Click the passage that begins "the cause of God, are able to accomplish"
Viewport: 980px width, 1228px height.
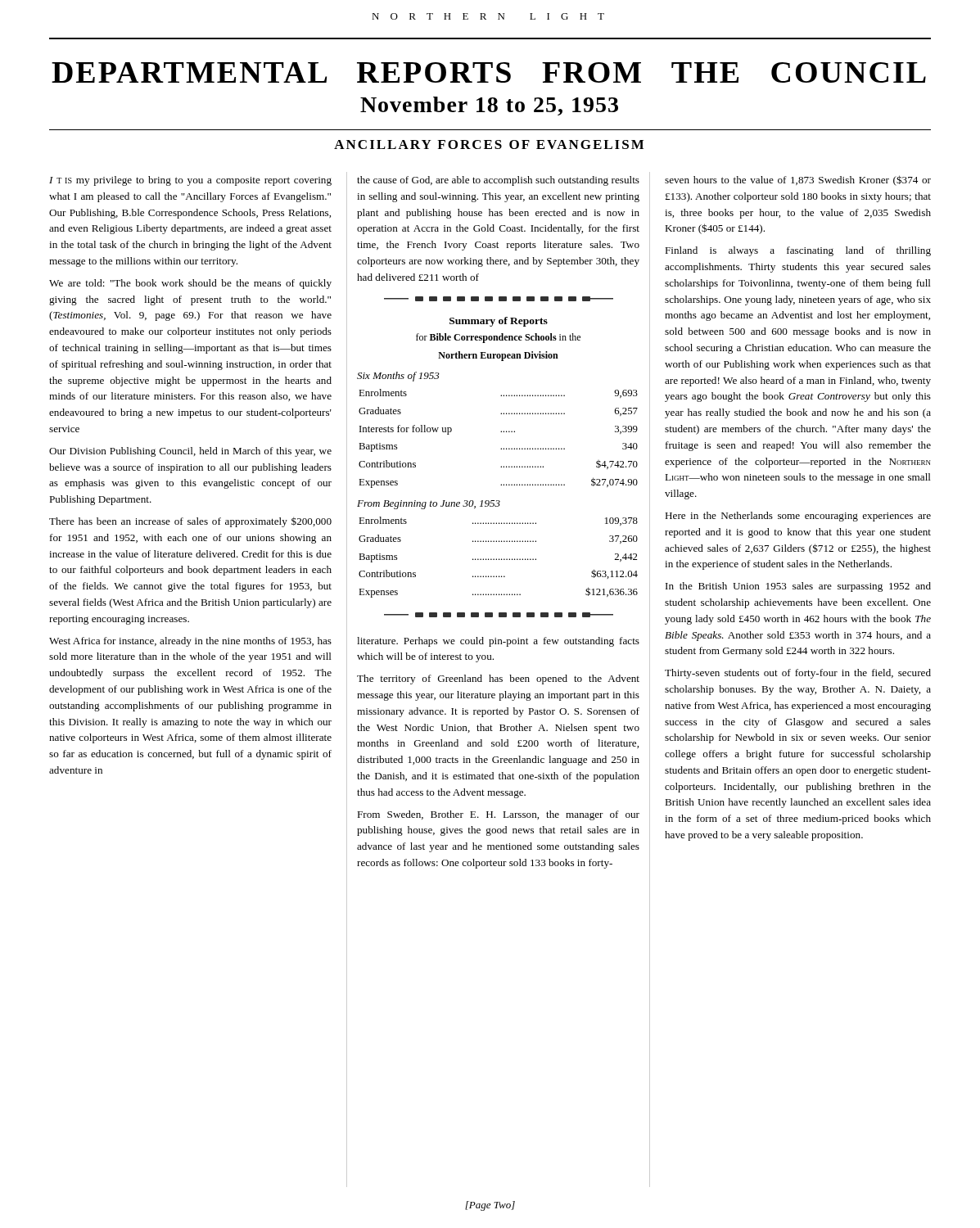[x=498, y=229]
